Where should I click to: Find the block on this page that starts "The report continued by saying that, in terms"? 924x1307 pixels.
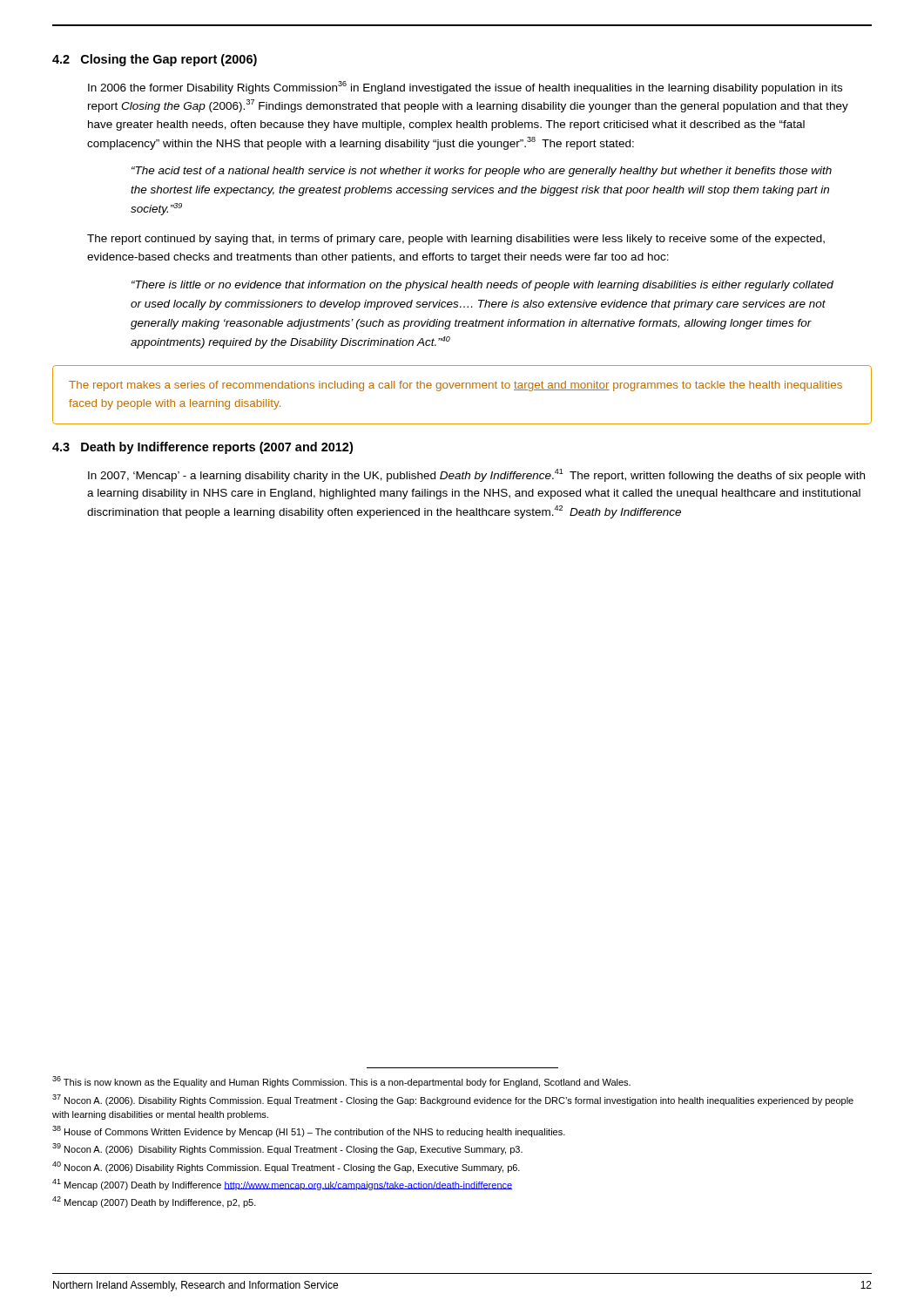(456, 248)
